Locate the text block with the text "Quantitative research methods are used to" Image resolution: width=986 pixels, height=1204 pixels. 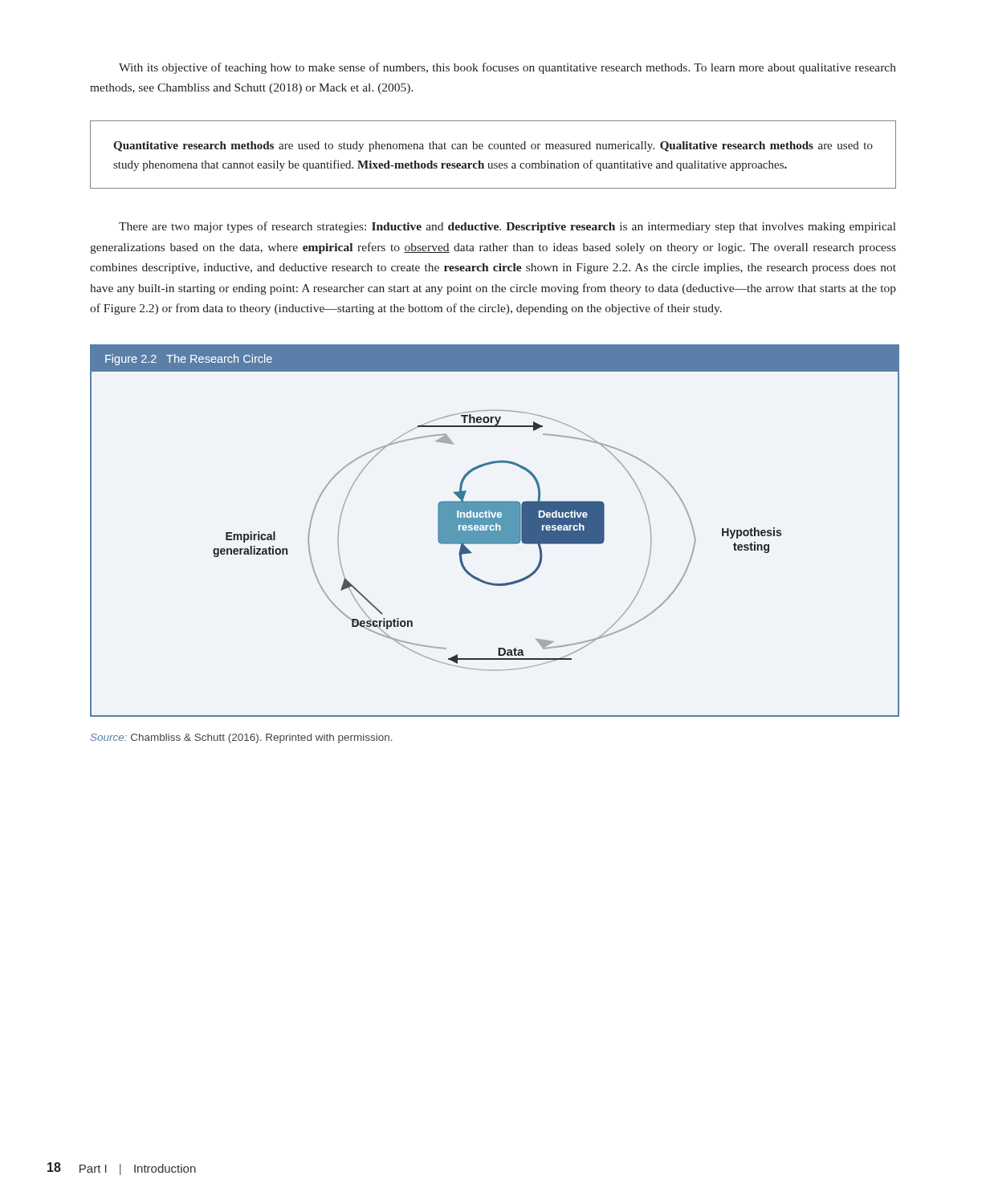pos(493,155)
